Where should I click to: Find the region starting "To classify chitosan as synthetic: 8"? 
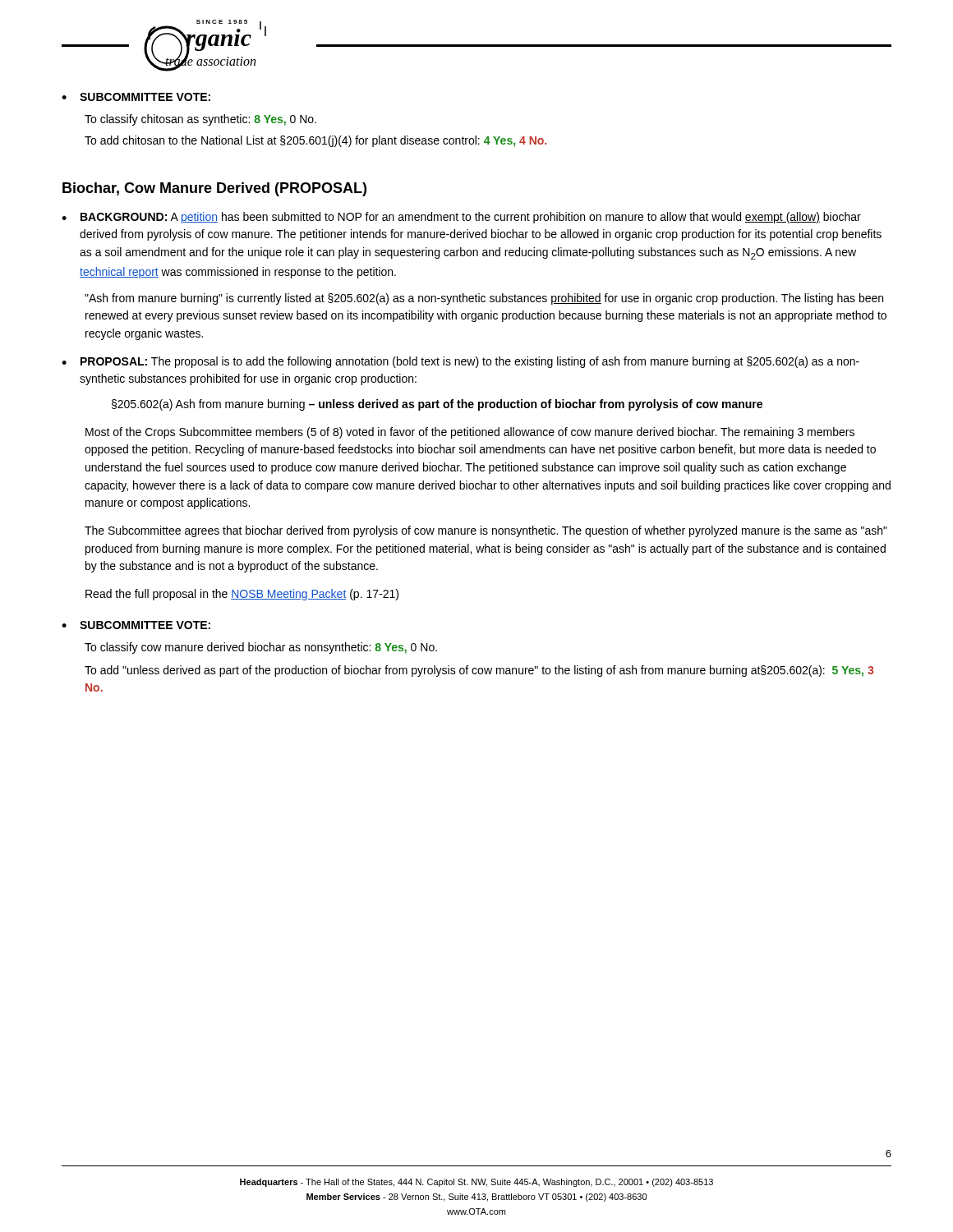pos(201,119)
